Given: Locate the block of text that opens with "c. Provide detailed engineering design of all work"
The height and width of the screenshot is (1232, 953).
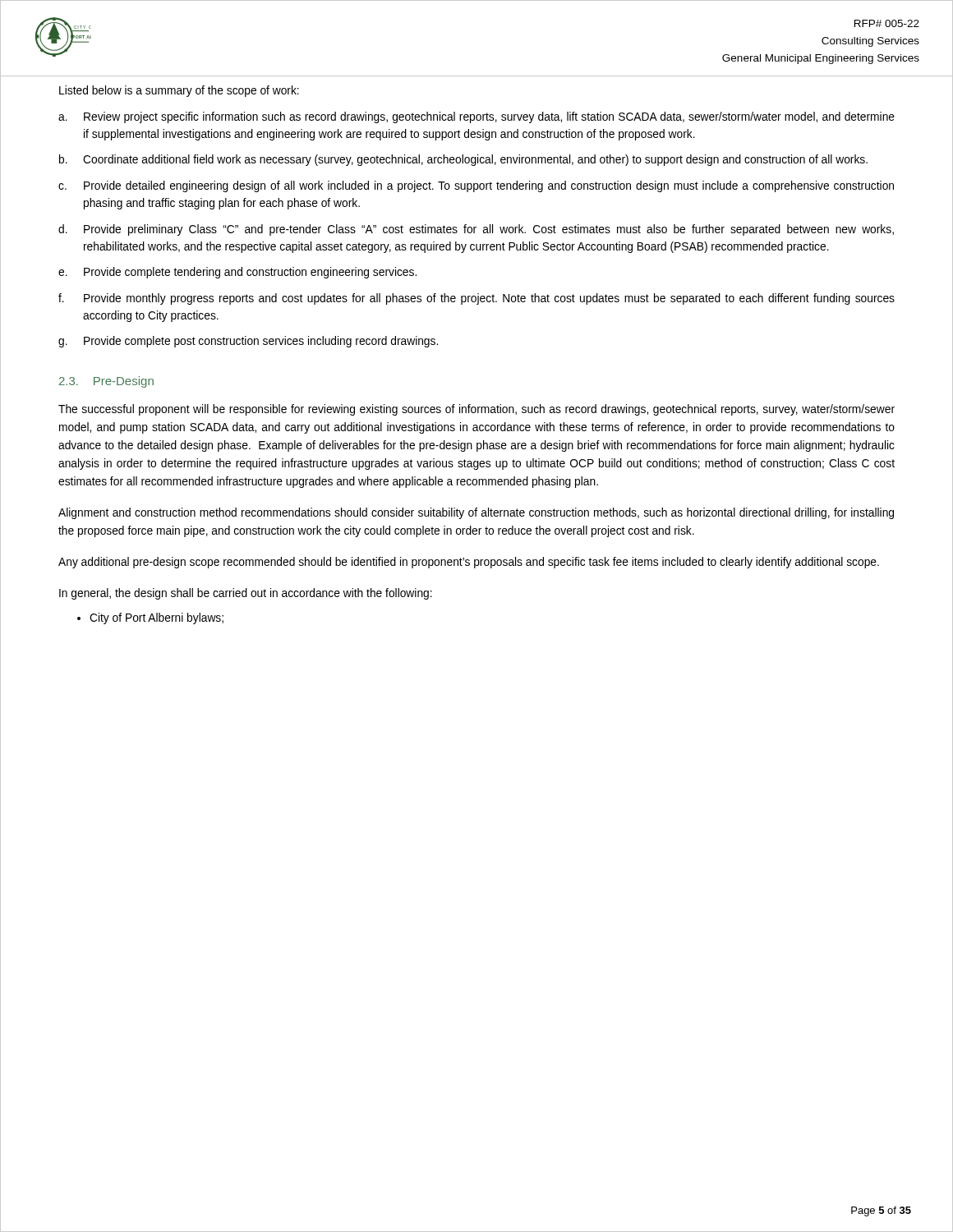Looking at the screenshot, I should pos(476,195).
